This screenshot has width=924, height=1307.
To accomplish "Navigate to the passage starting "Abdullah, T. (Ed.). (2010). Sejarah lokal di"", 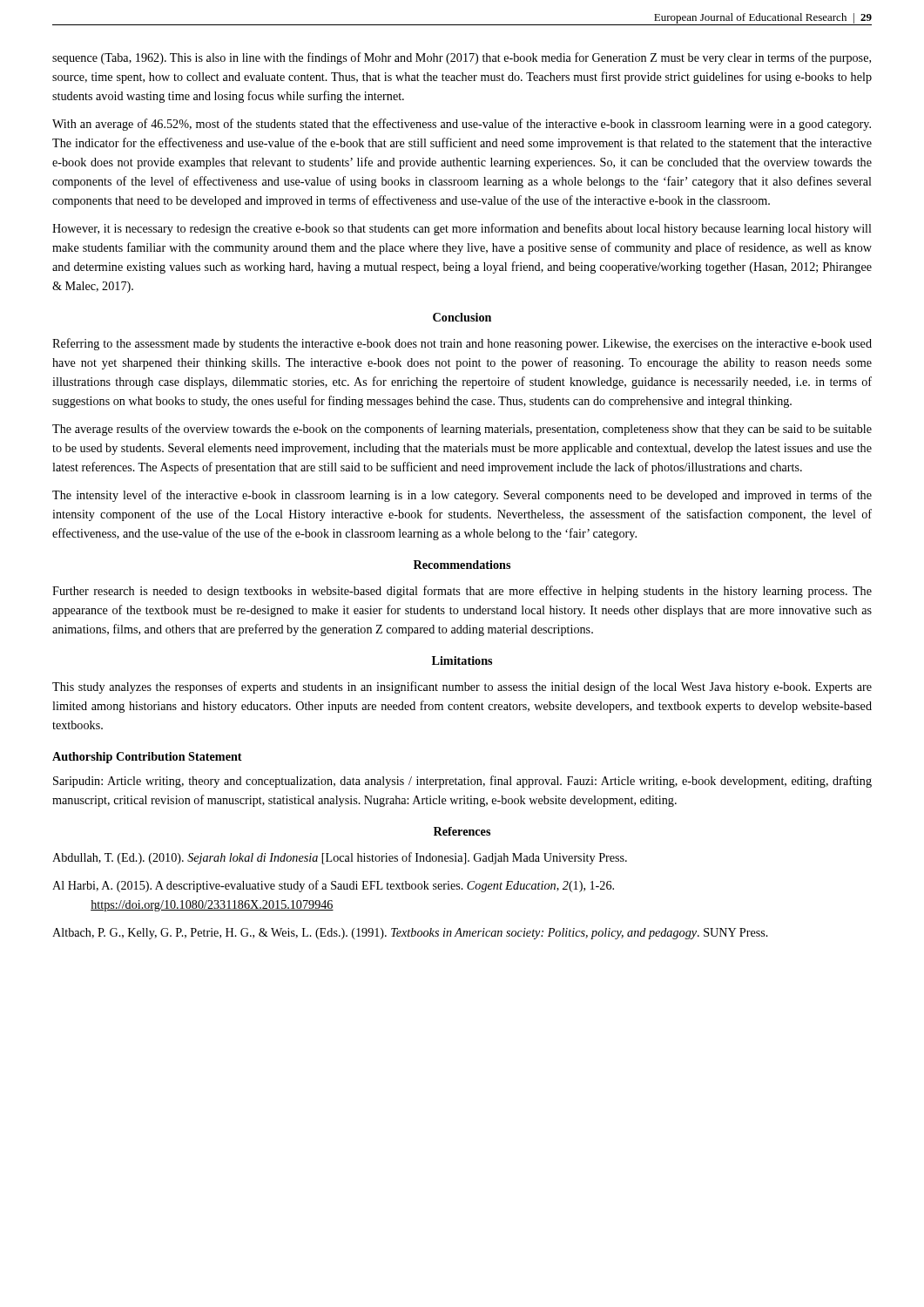I will (462, 857).
